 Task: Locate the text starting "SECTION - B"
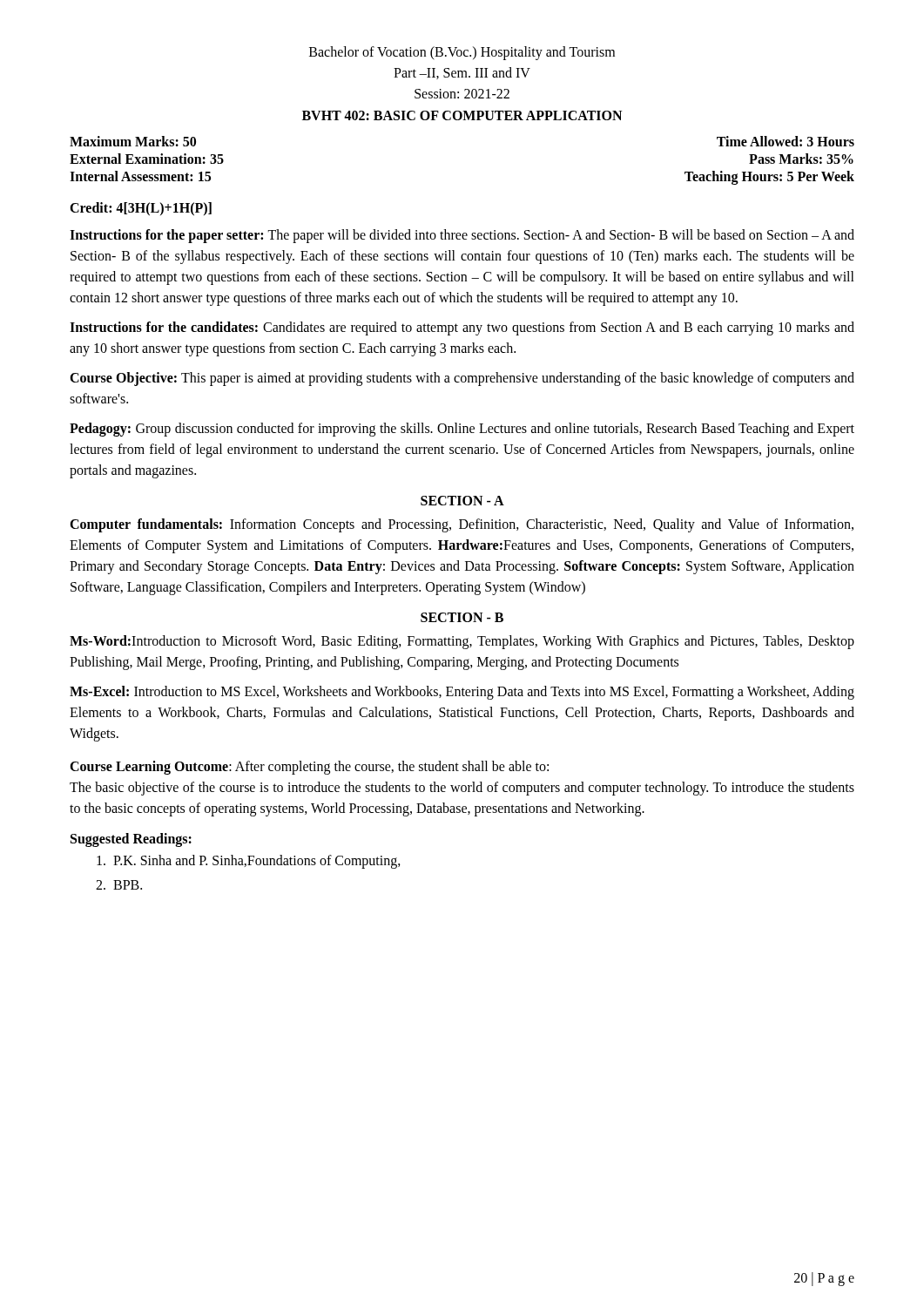pyautogui.click(x=462, y=617)
